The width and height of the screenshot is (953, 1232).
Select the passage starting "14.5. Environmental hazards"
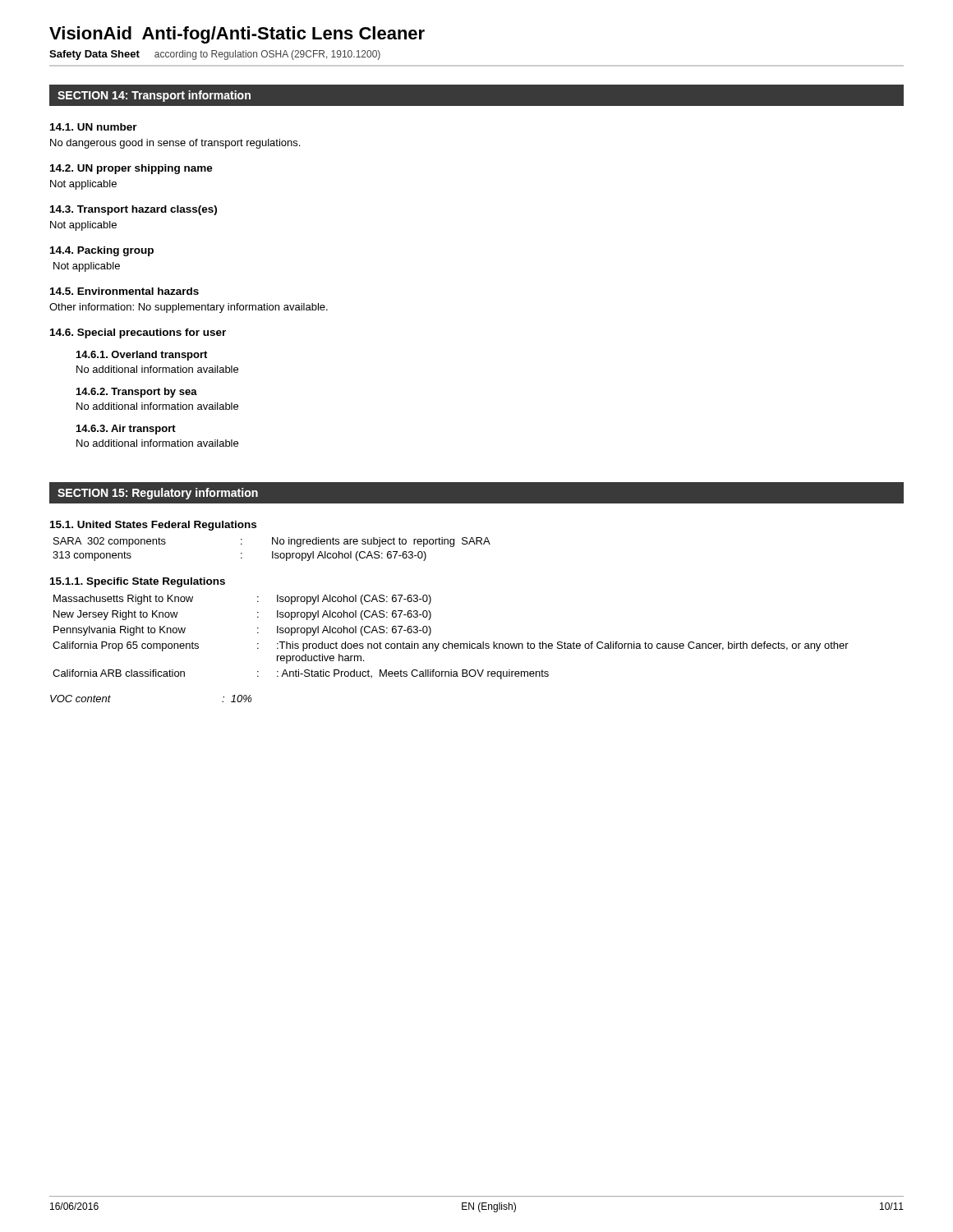coord(124,291)
